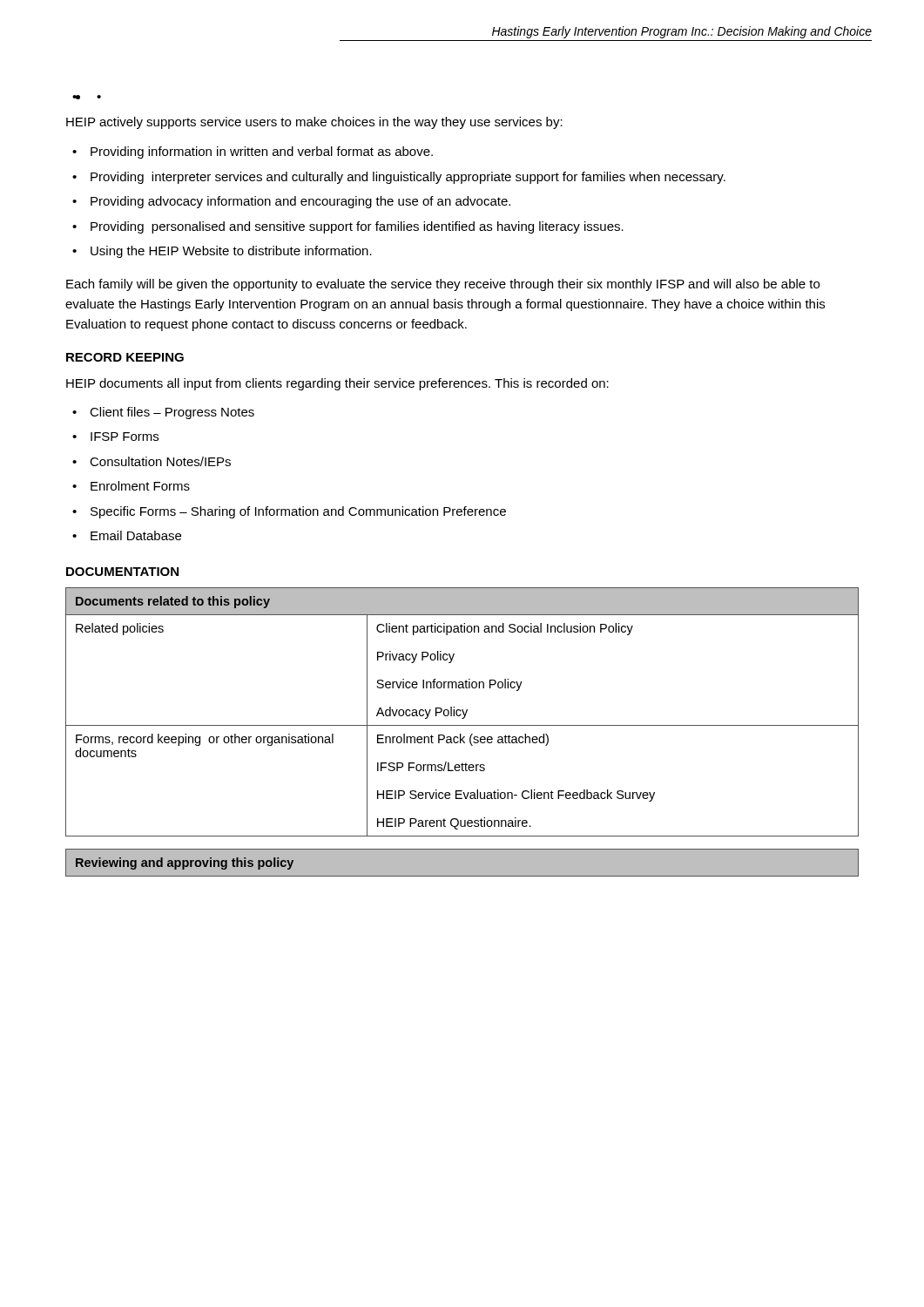This screenshot has width=924, height=1307.
Task: Where is the passage that starts "Providing information in written"?
Action: tap(262, 151)
